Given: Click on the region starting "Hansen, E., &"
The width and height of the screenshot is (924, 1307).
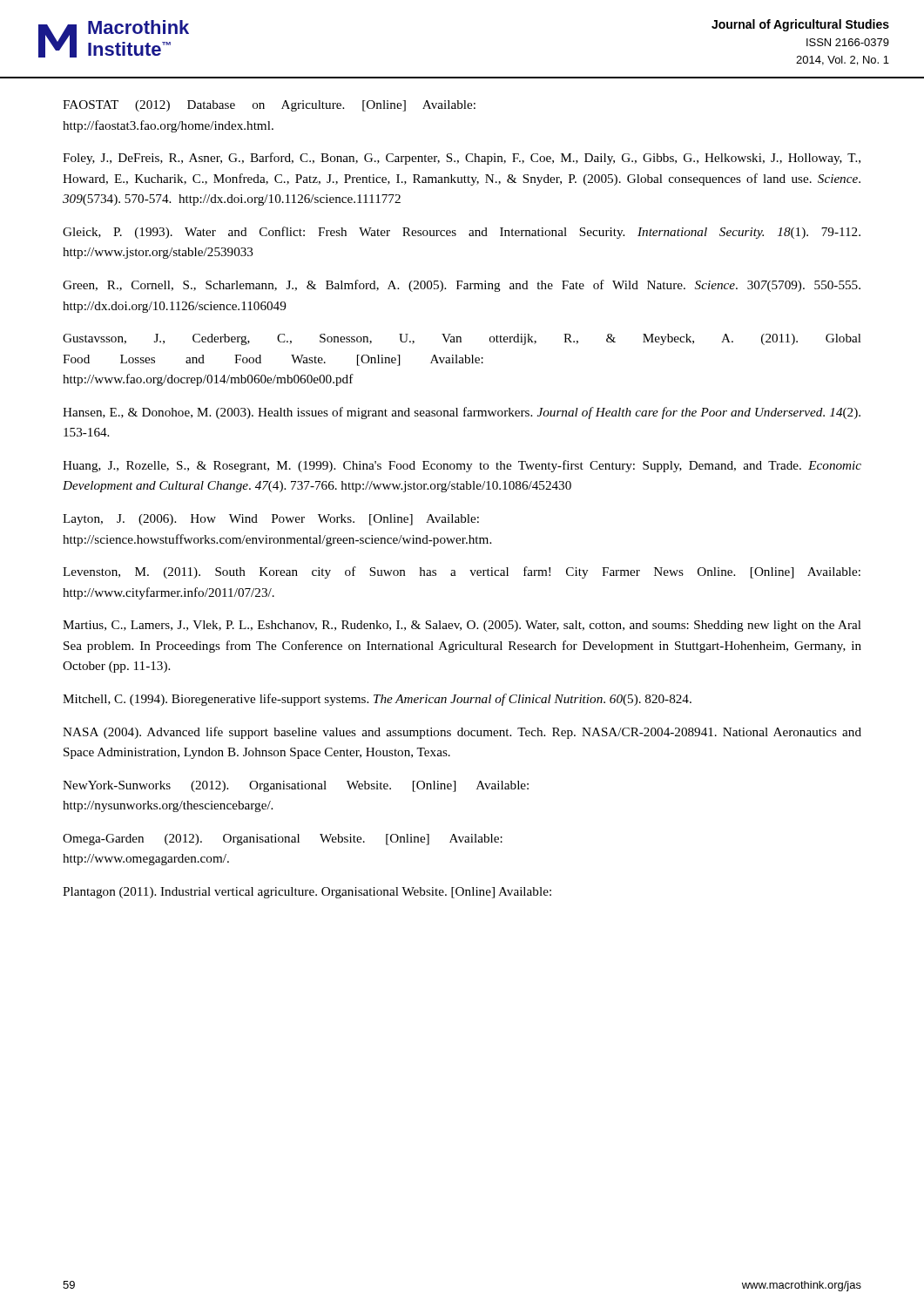Looking at the screenshot, I should click(462, 422).
